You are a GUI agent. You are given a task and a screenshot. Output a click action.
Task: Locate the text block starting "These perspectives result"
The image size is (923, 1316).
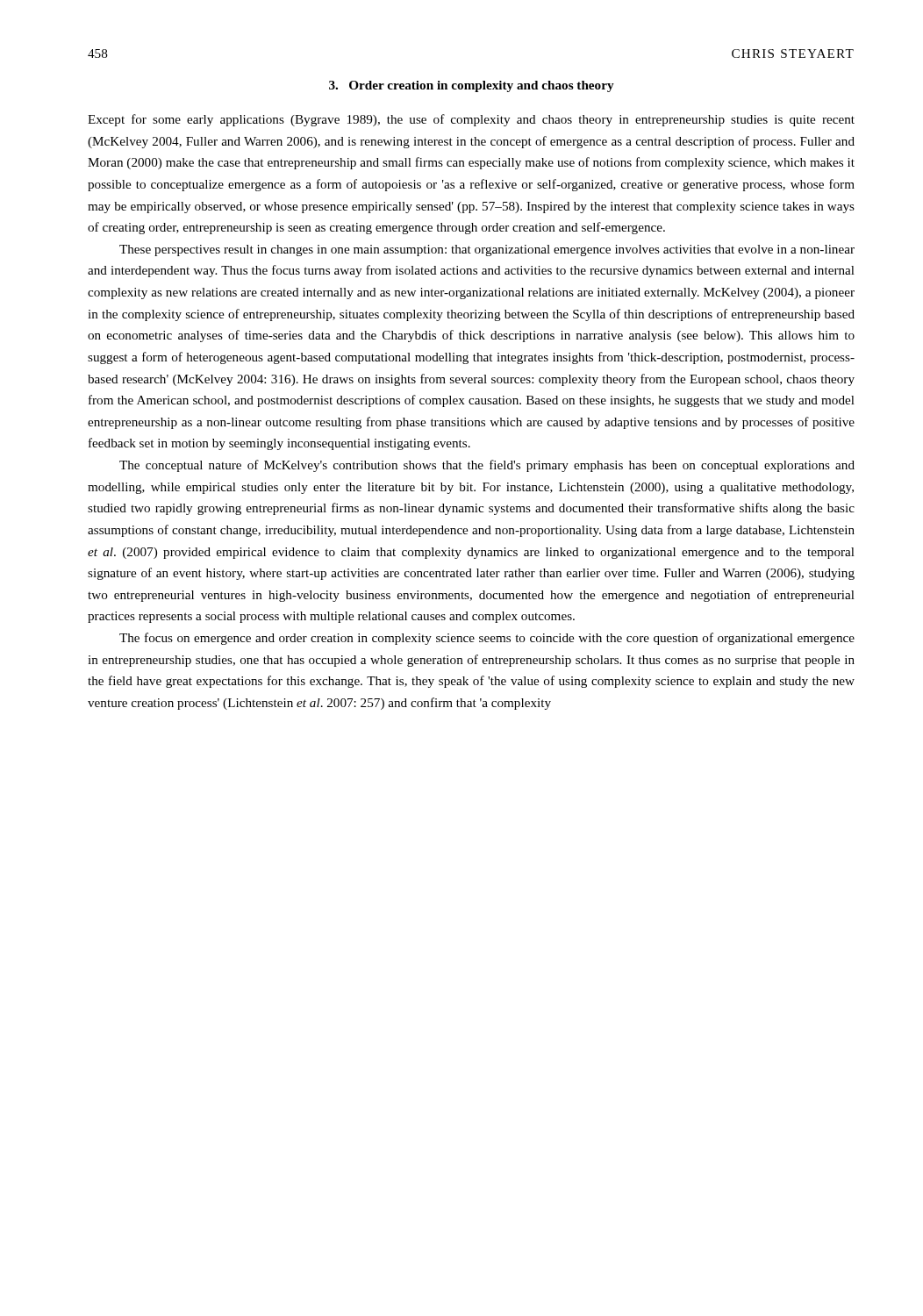(x=471, y=346)
